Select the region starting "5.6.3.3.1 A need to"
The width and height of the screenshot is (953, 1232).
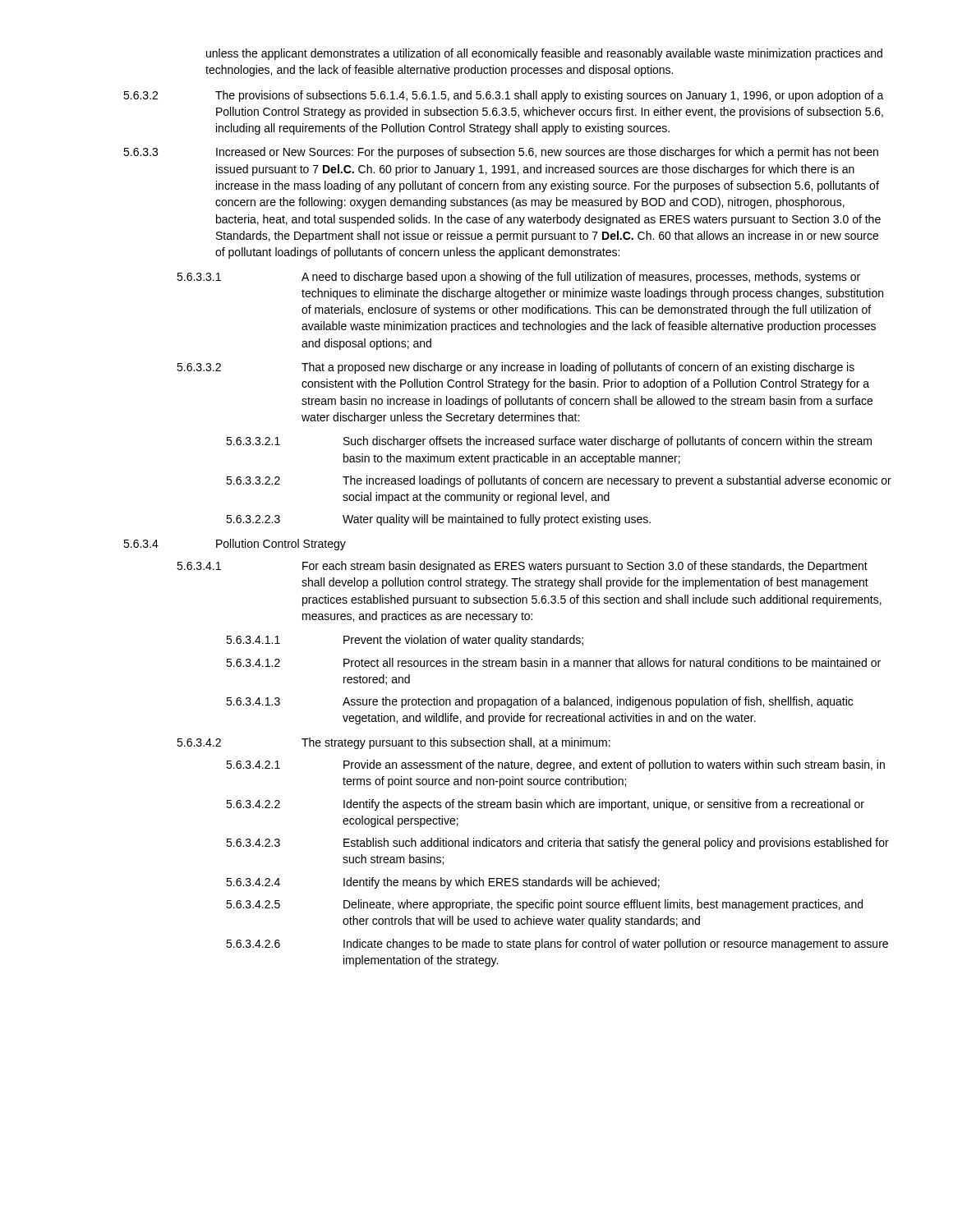coord(534,310)
